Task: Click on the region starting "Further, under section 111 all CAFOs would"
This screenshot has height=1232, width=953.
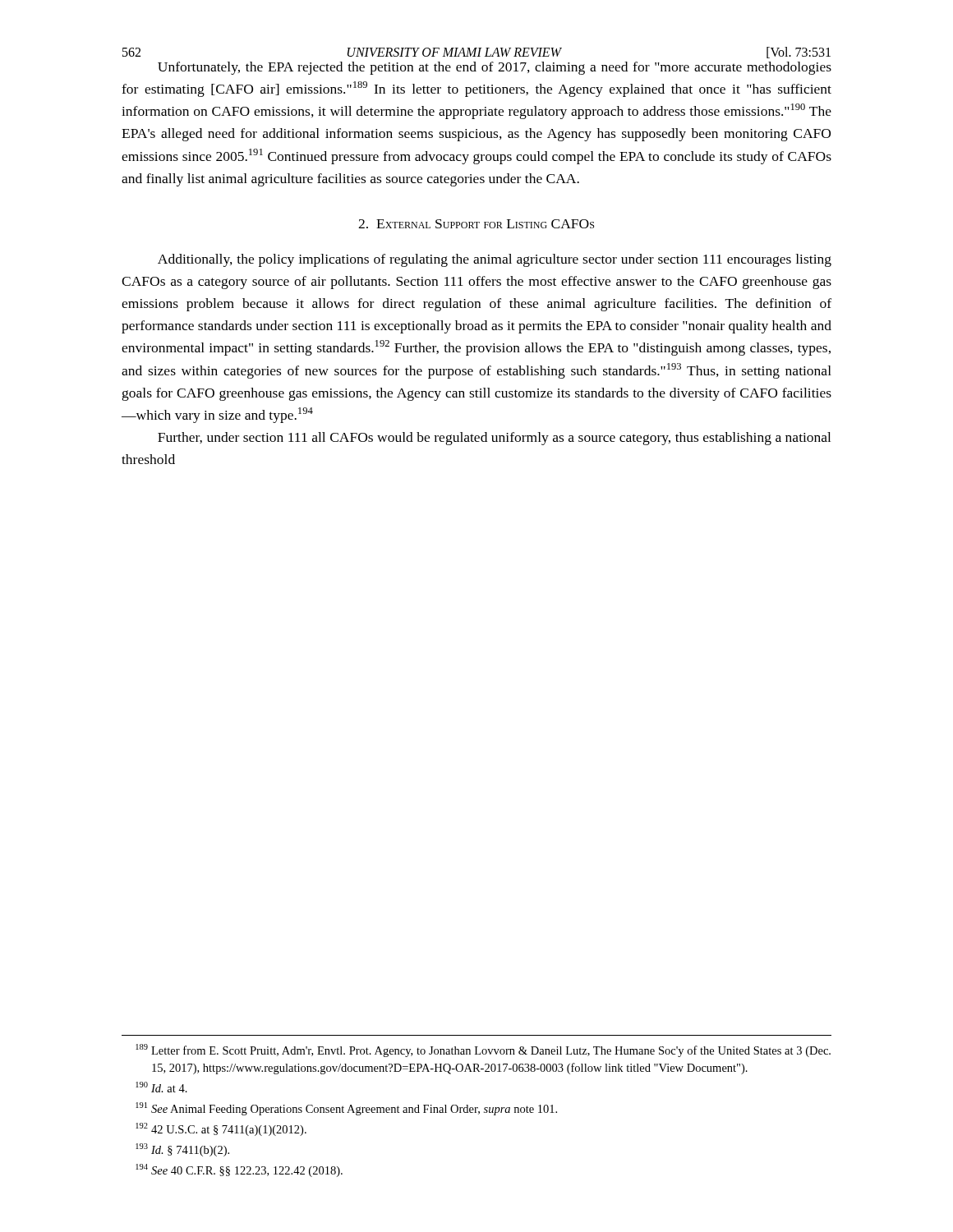Action: [476, 448]
